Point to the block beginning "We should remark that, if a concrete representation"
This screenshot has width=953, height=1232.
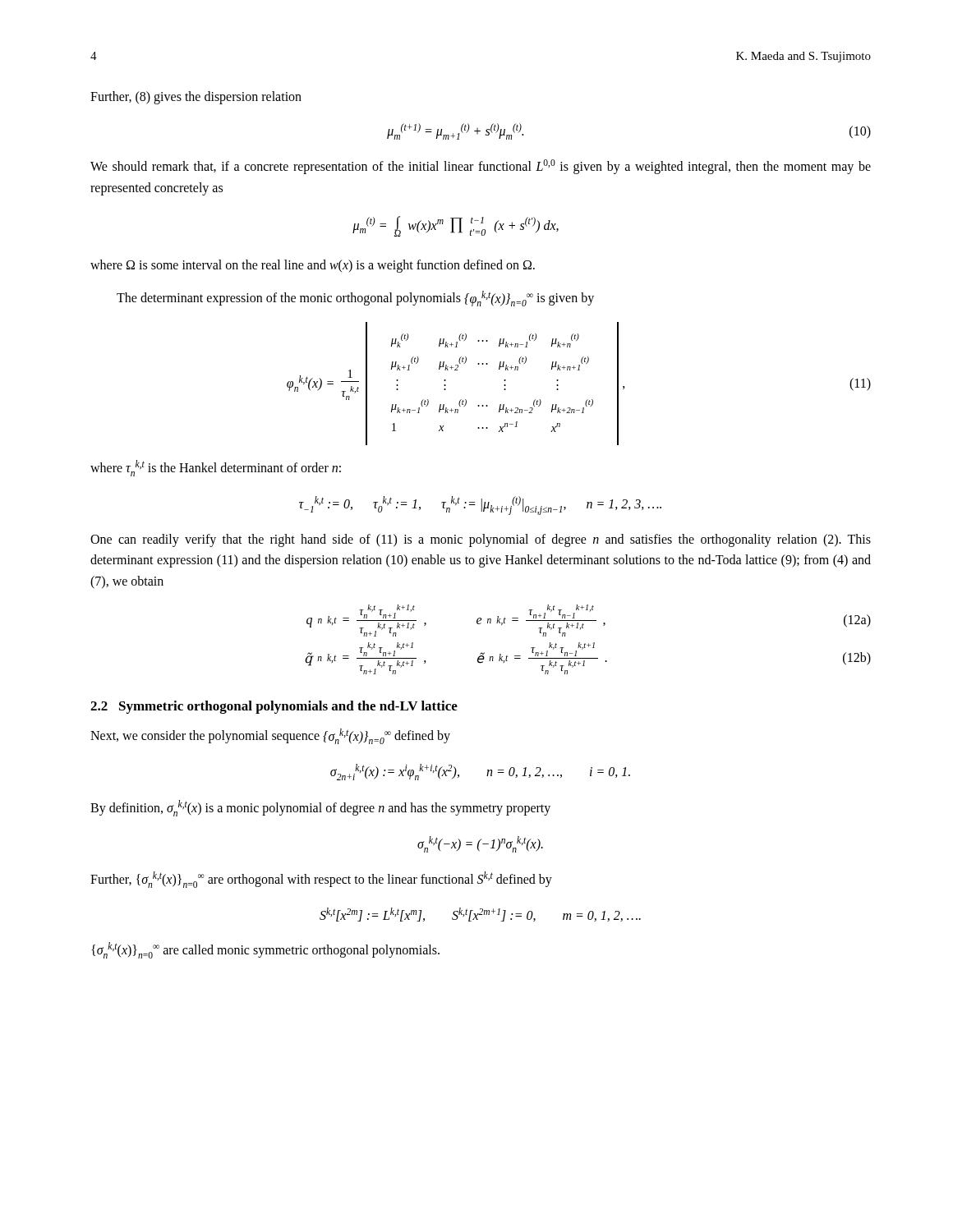click(x=481, y=176)
